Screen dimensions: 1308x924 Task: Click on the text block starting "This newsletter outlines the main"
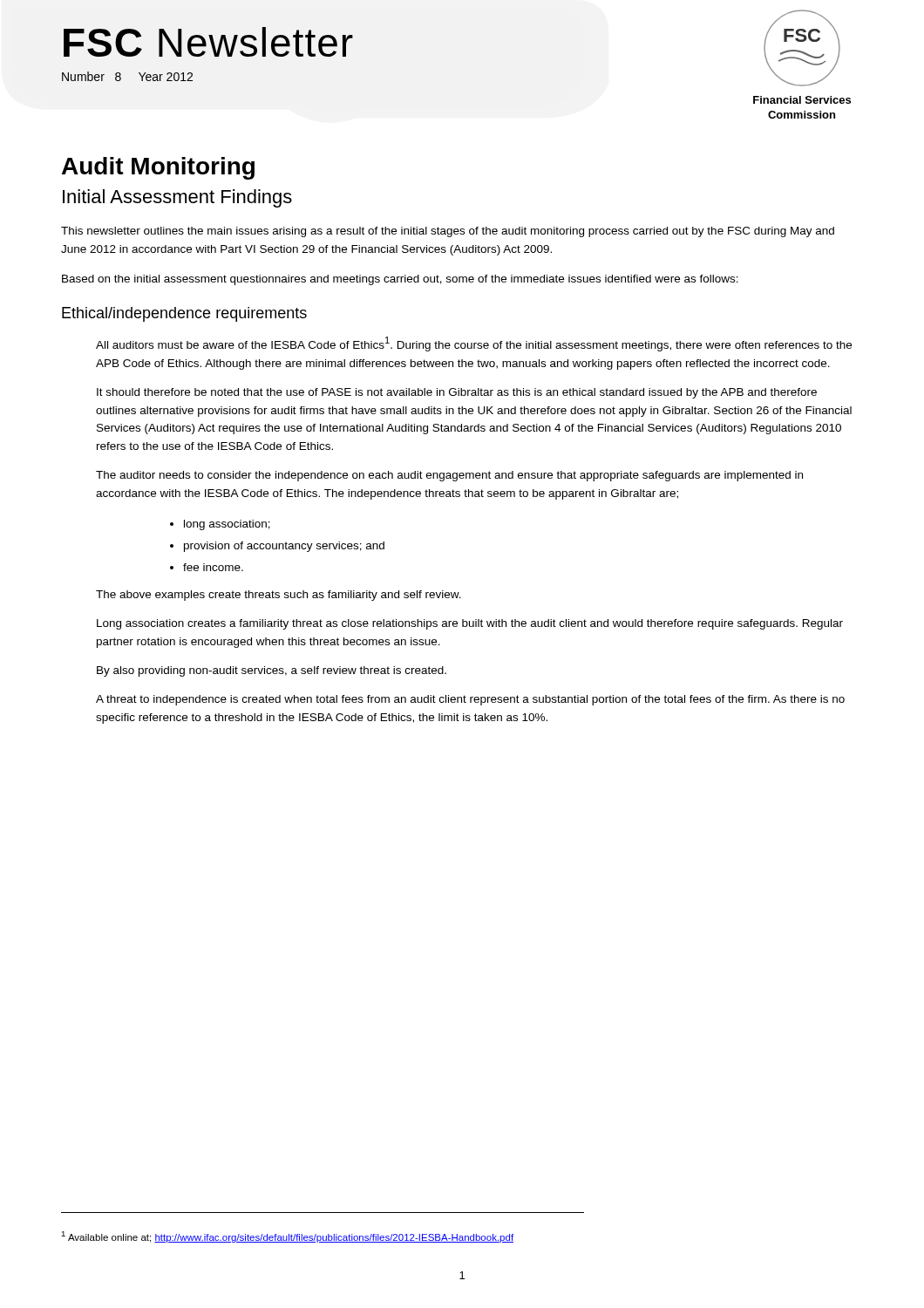tap(462, 241)
